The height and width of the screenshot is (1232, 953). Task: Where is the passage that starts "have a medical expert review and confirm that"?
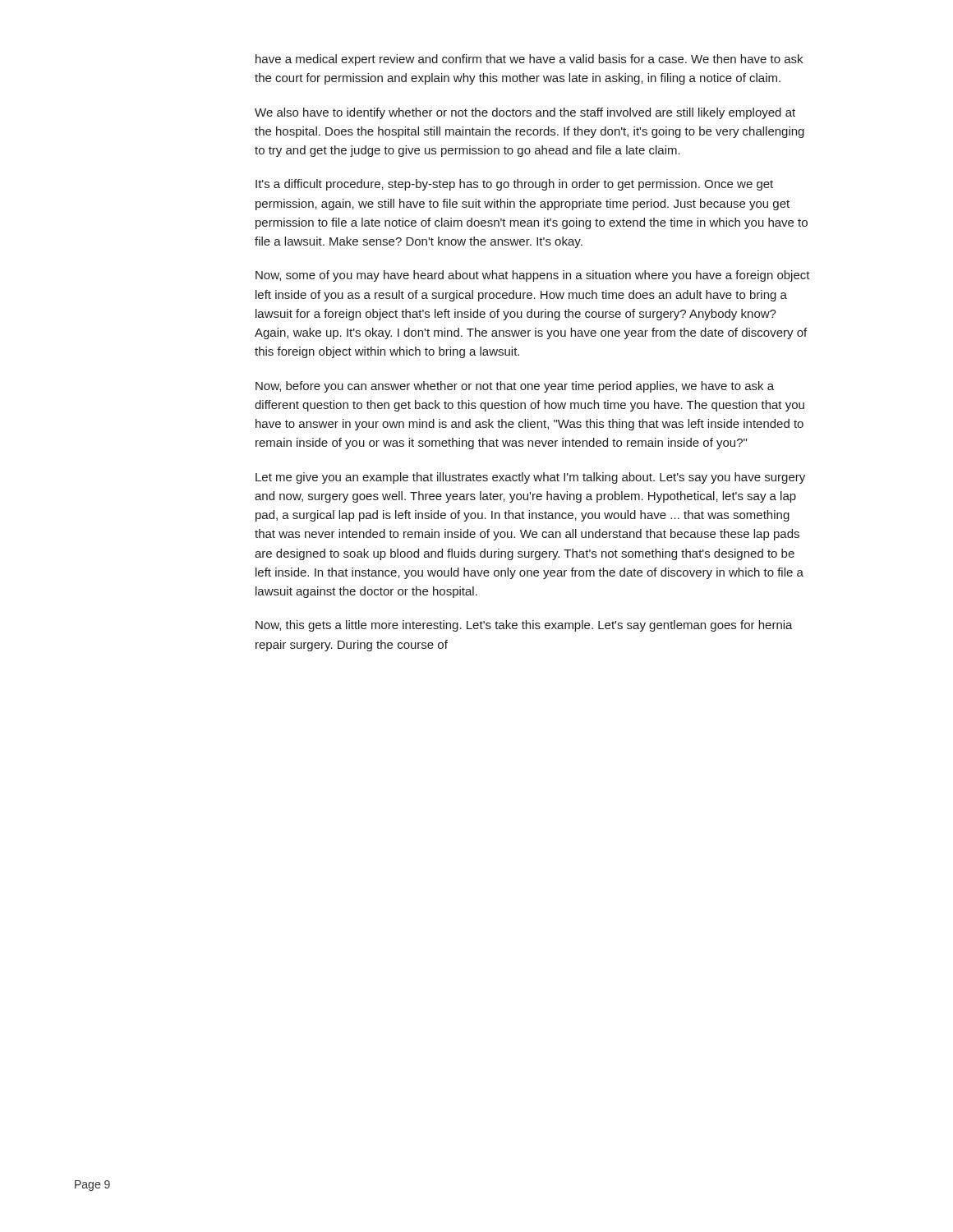529,68
